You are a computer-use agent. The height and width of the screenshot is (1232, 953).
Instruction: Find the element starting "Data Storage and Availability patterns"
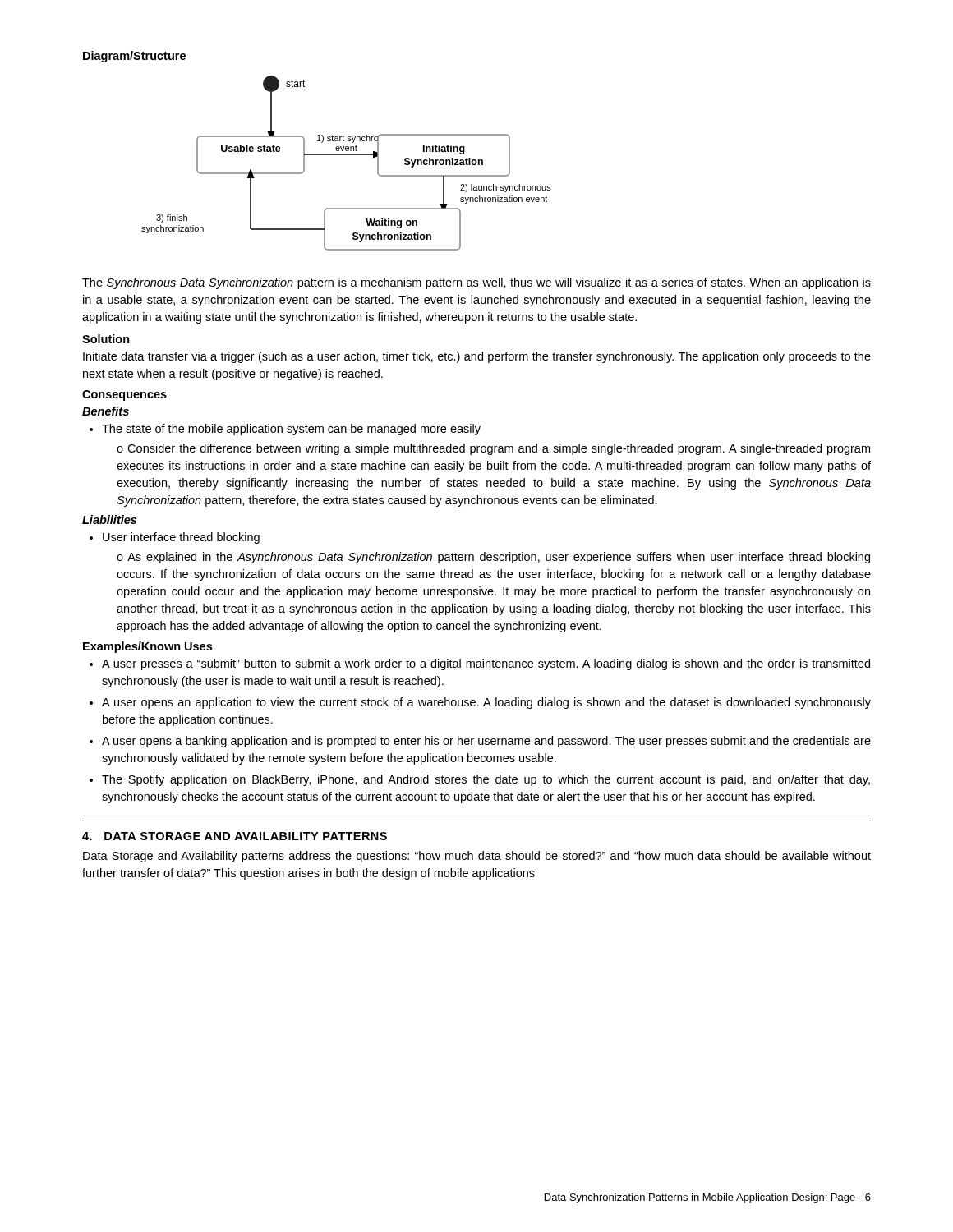coord(476,865)
